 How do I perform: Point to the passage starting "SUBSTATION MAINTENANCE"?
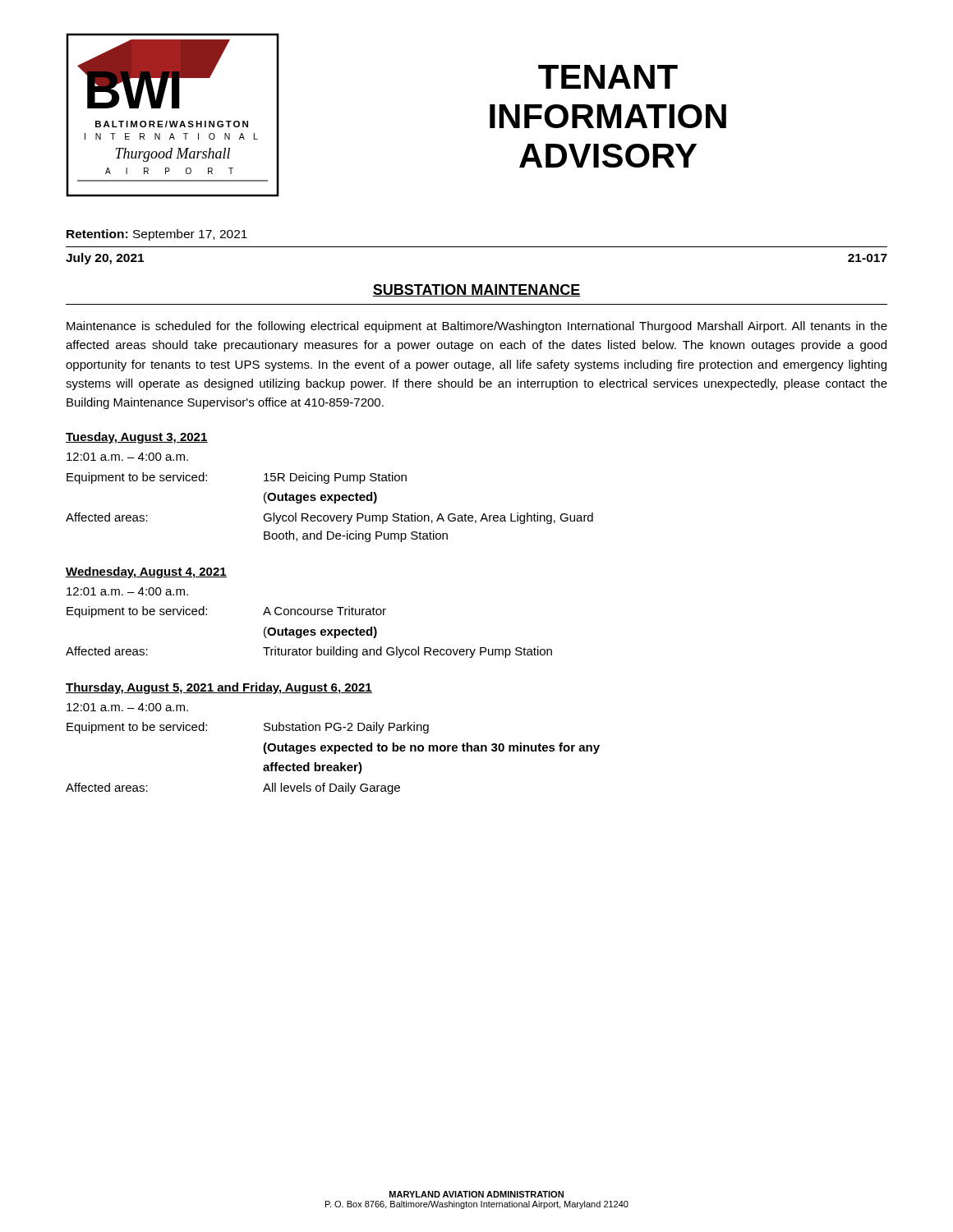476,290
